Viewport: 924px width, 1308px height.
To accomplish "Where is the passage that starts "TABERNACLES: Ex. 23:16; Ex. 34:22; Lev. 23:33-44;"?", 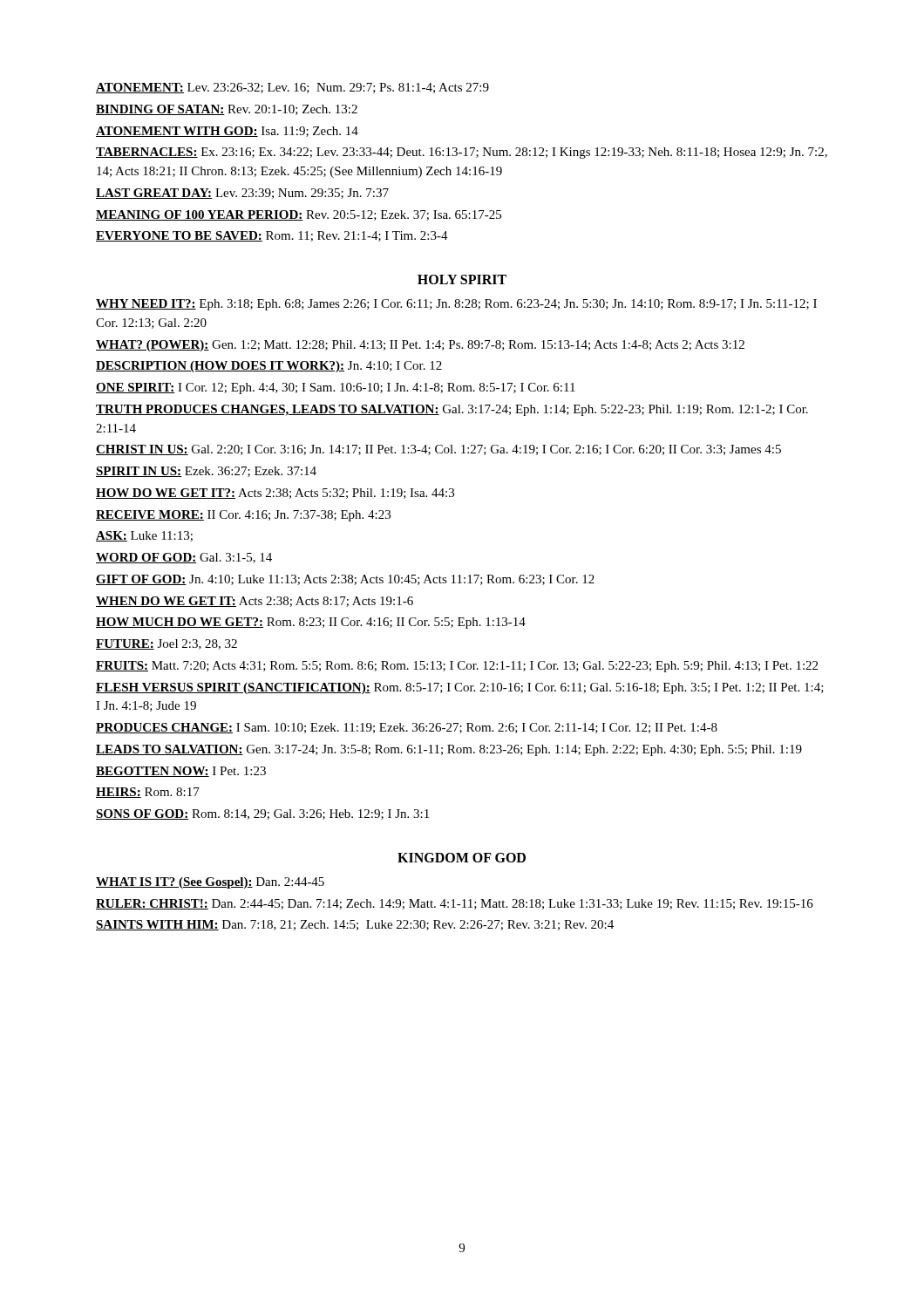I will pos(462,161).
